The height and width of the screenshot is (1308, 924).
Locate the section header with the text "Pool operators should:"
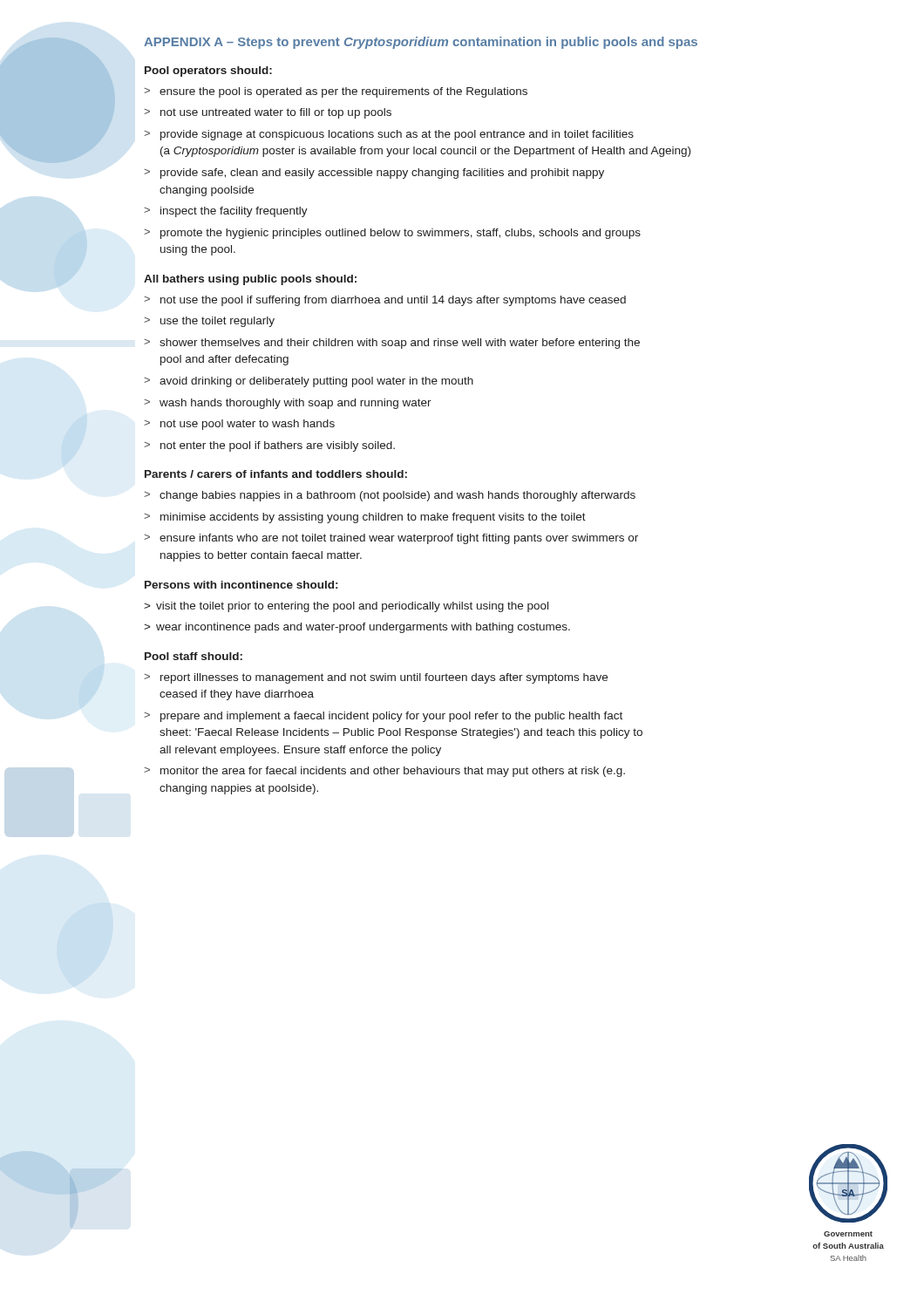pos(208,70)
